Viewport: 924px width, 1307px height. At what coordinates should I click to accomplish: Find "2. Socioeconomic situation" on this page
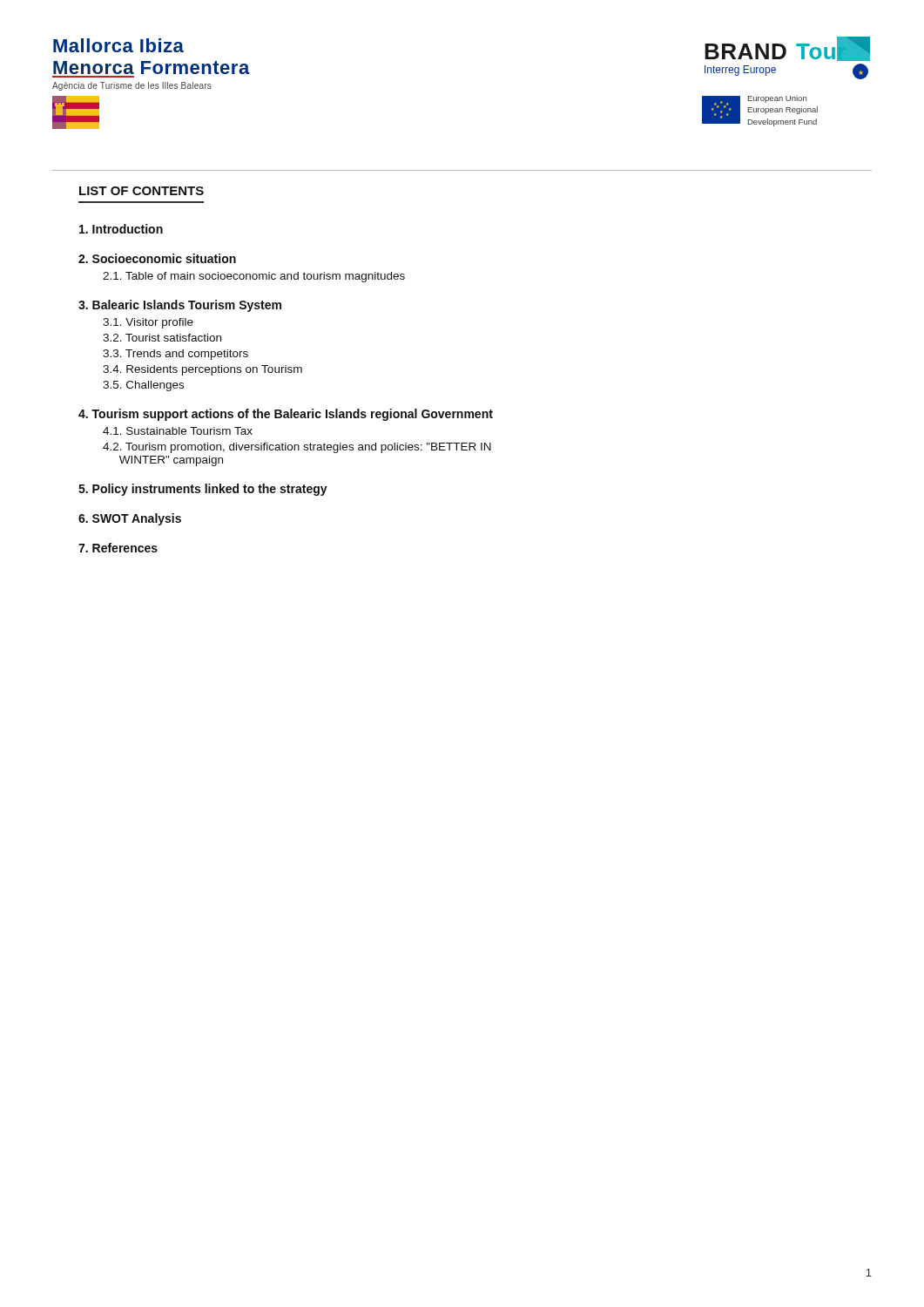click(x=157, y=259)
